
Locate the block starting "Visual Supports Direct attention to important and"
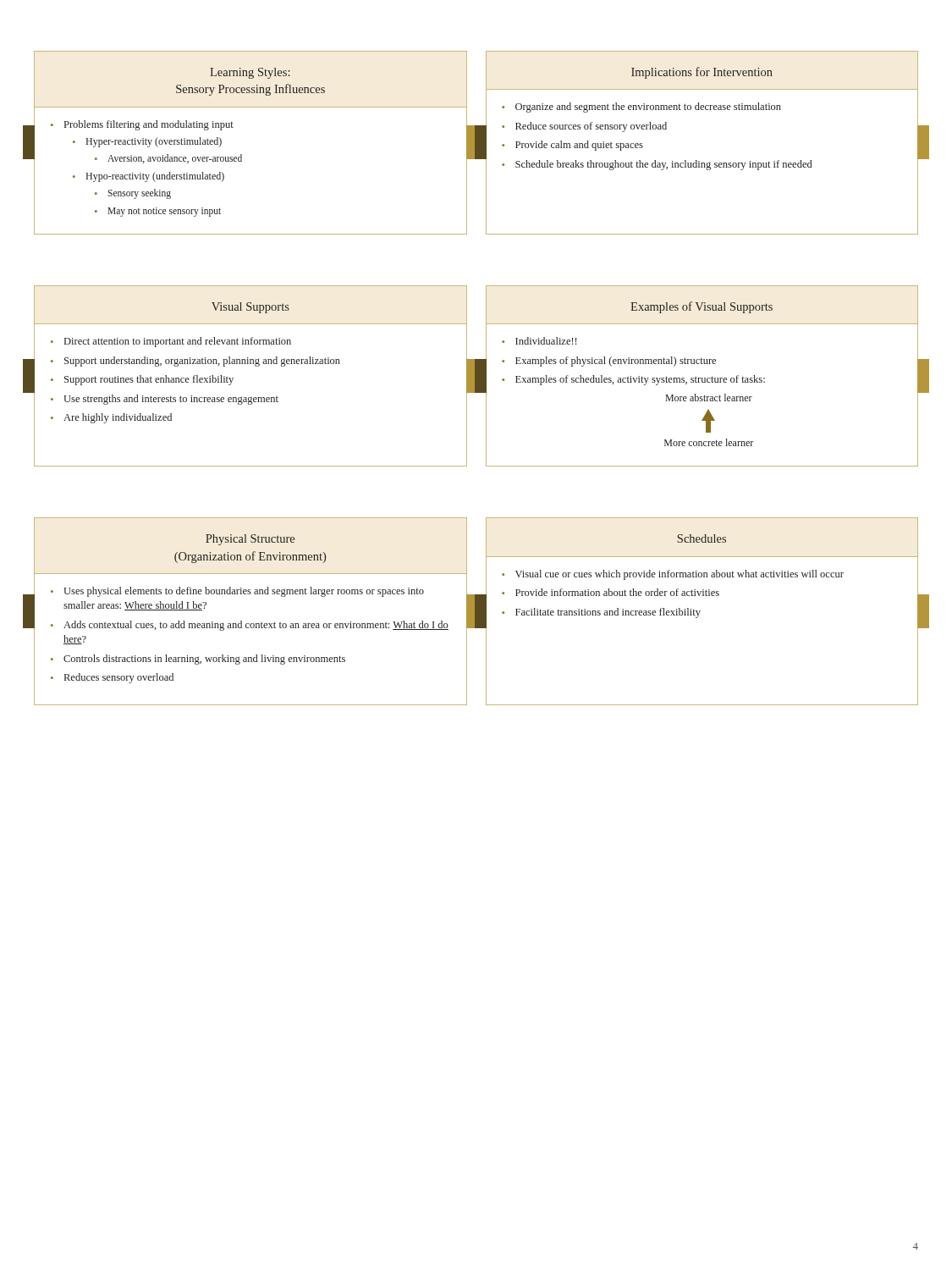point(250,364)
